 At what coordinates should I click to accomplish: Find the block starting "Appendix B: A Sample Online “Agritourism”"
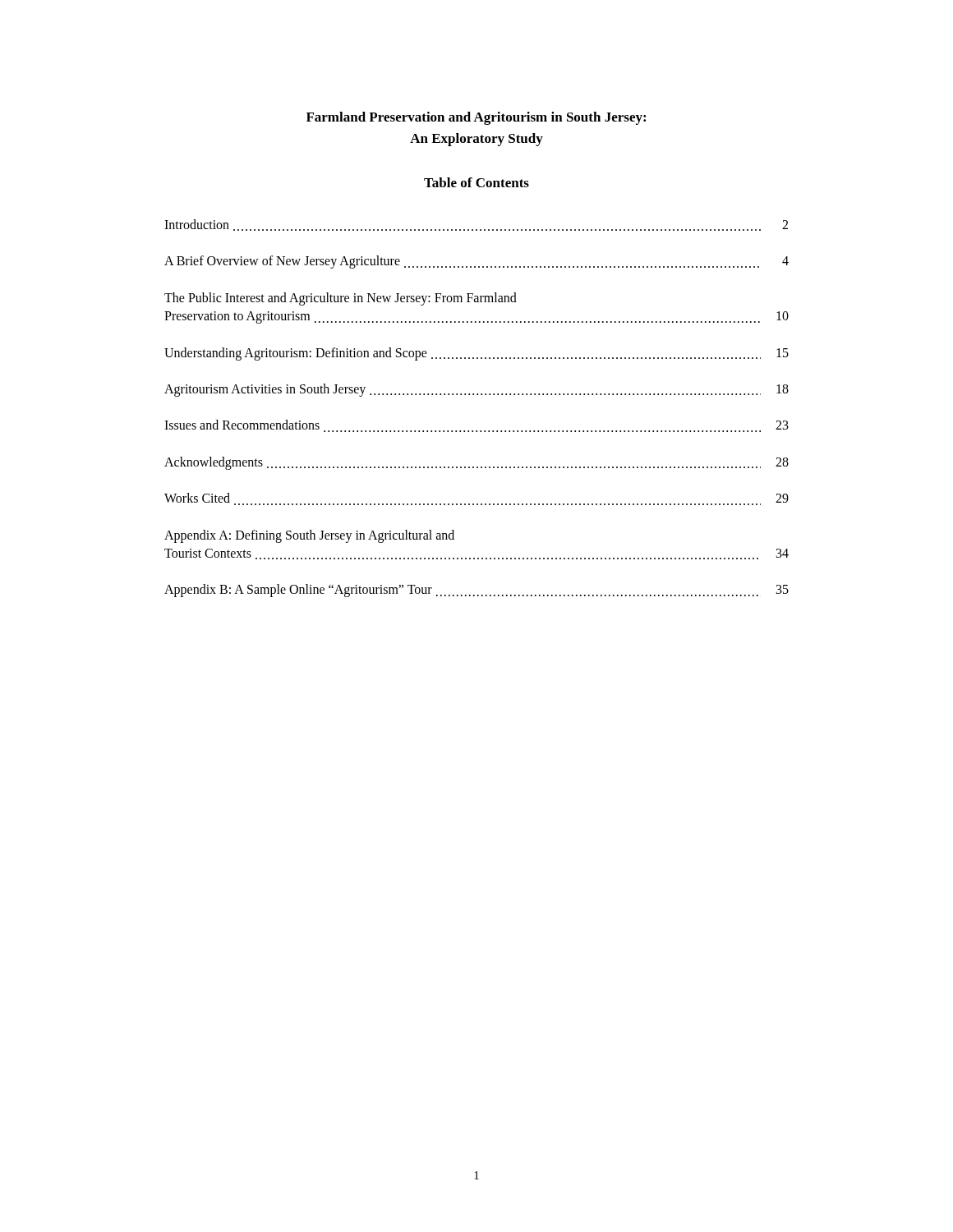476,590
